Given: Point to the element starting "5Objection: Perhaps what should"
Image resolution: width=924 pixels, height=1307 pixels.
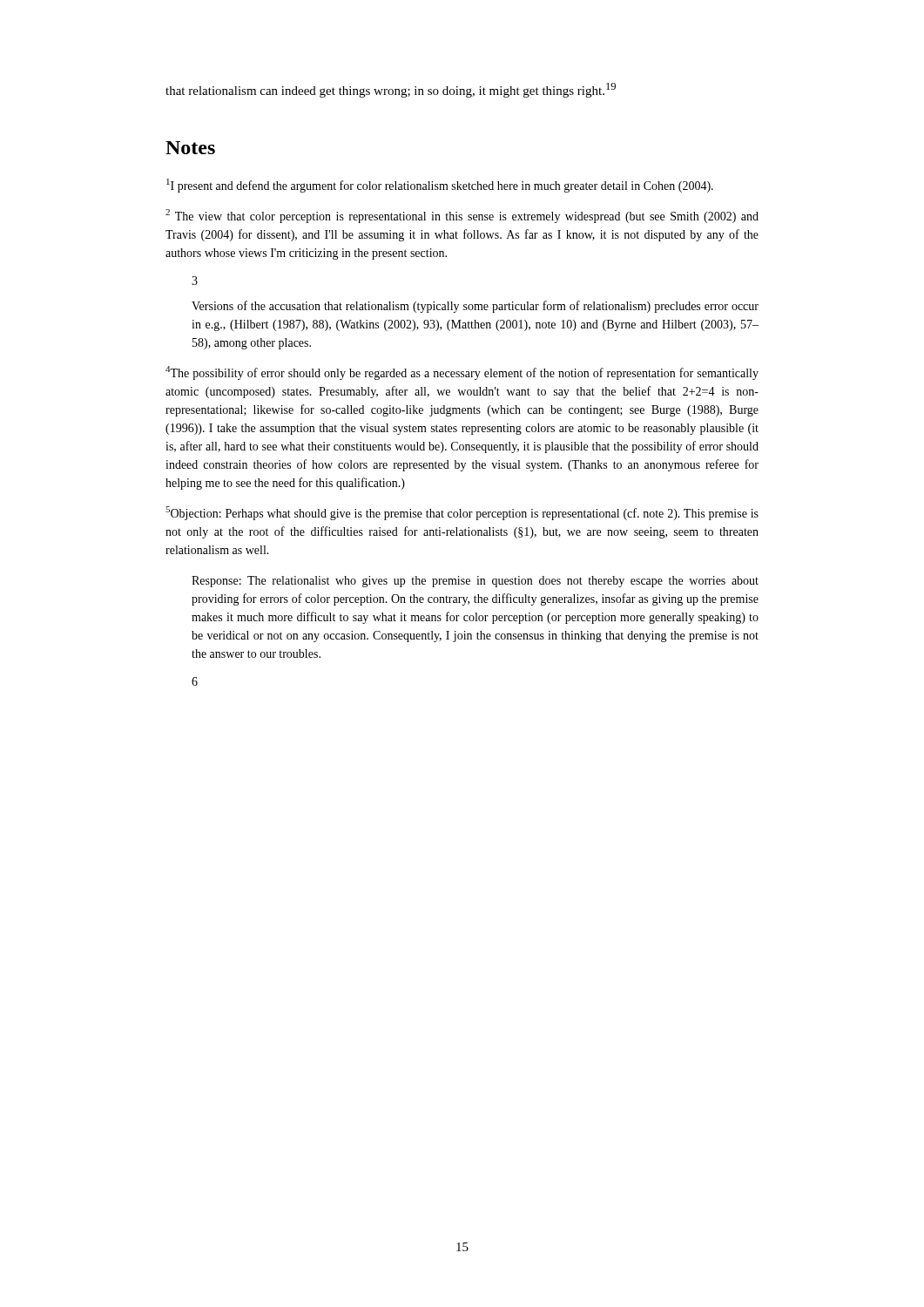Looking at the screenshot, I should point(462,530).
